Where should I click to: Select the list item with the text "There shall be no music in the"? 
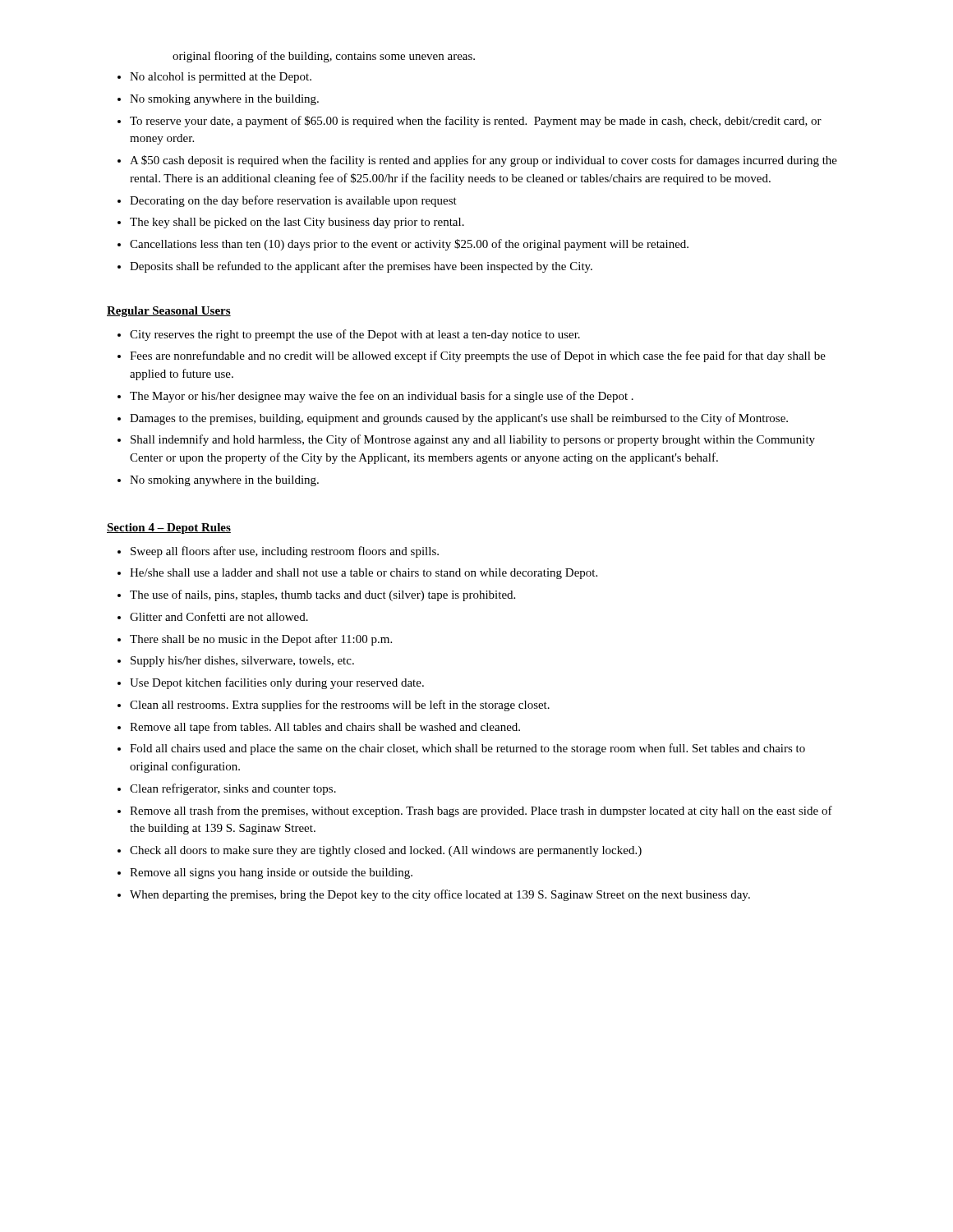coord(261,639)
